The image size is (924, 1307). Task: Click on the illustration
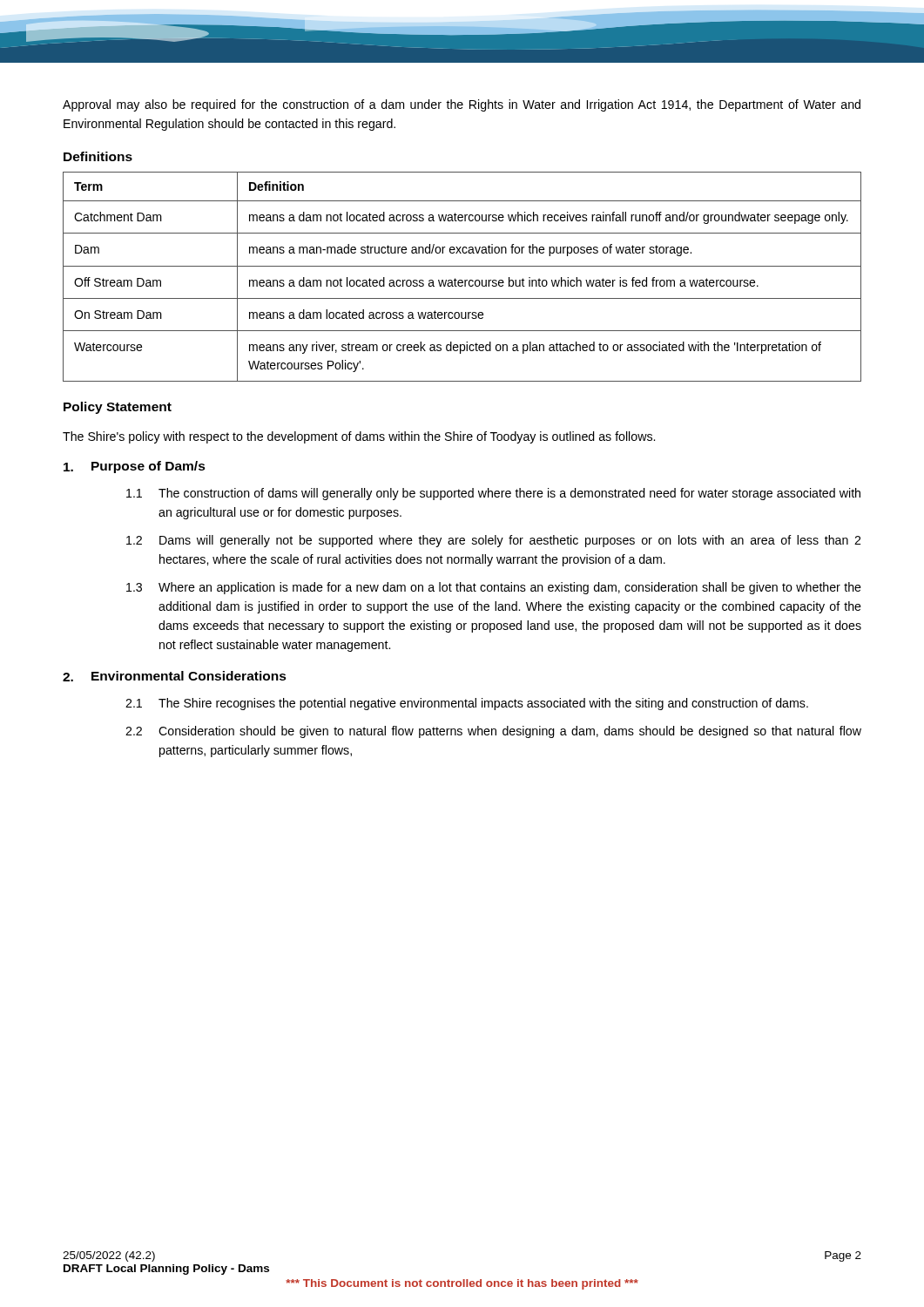462,33
